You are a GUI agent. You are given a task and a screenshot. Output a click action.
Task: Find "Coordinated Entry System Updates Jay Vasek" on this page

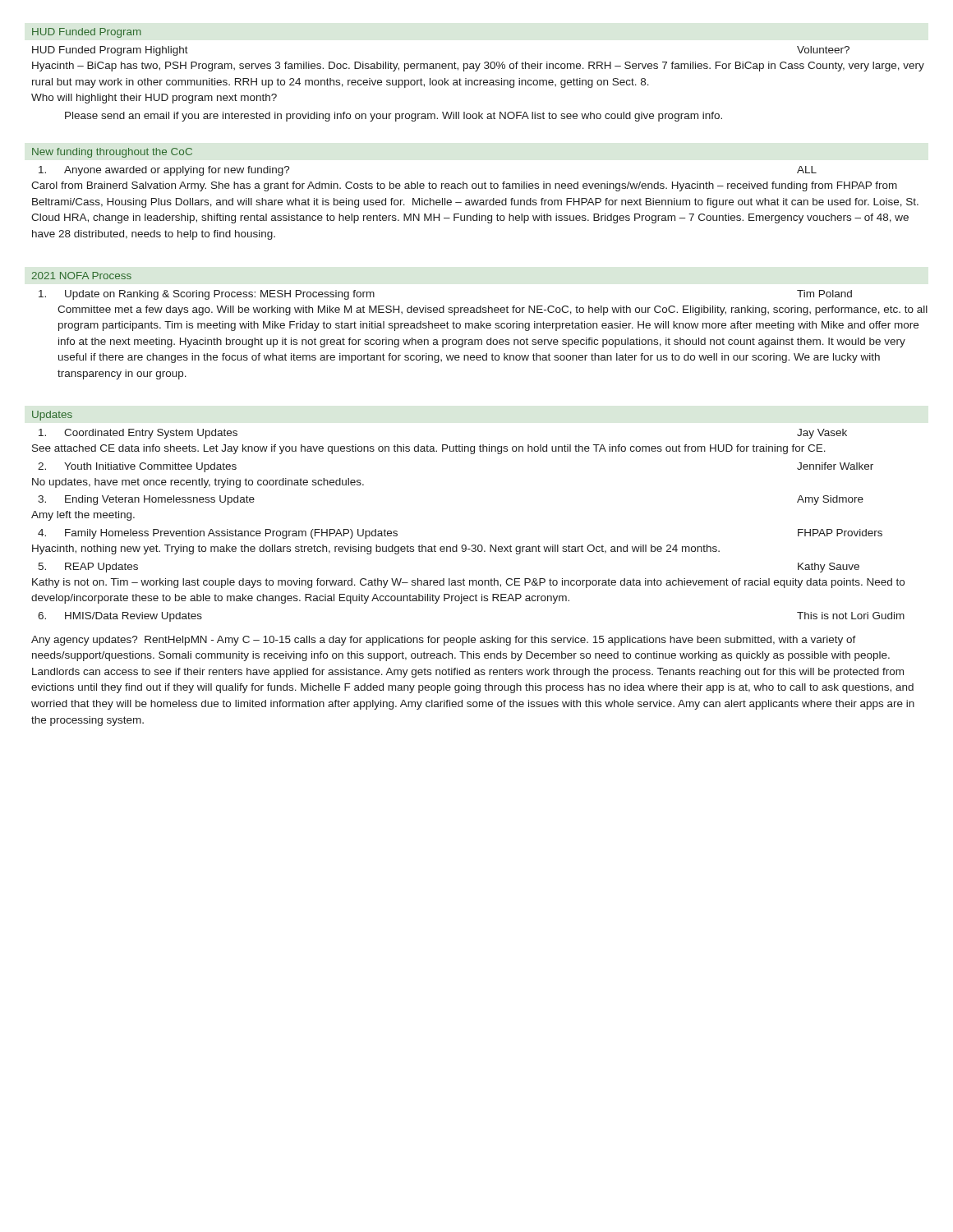(x=476, y=433)
